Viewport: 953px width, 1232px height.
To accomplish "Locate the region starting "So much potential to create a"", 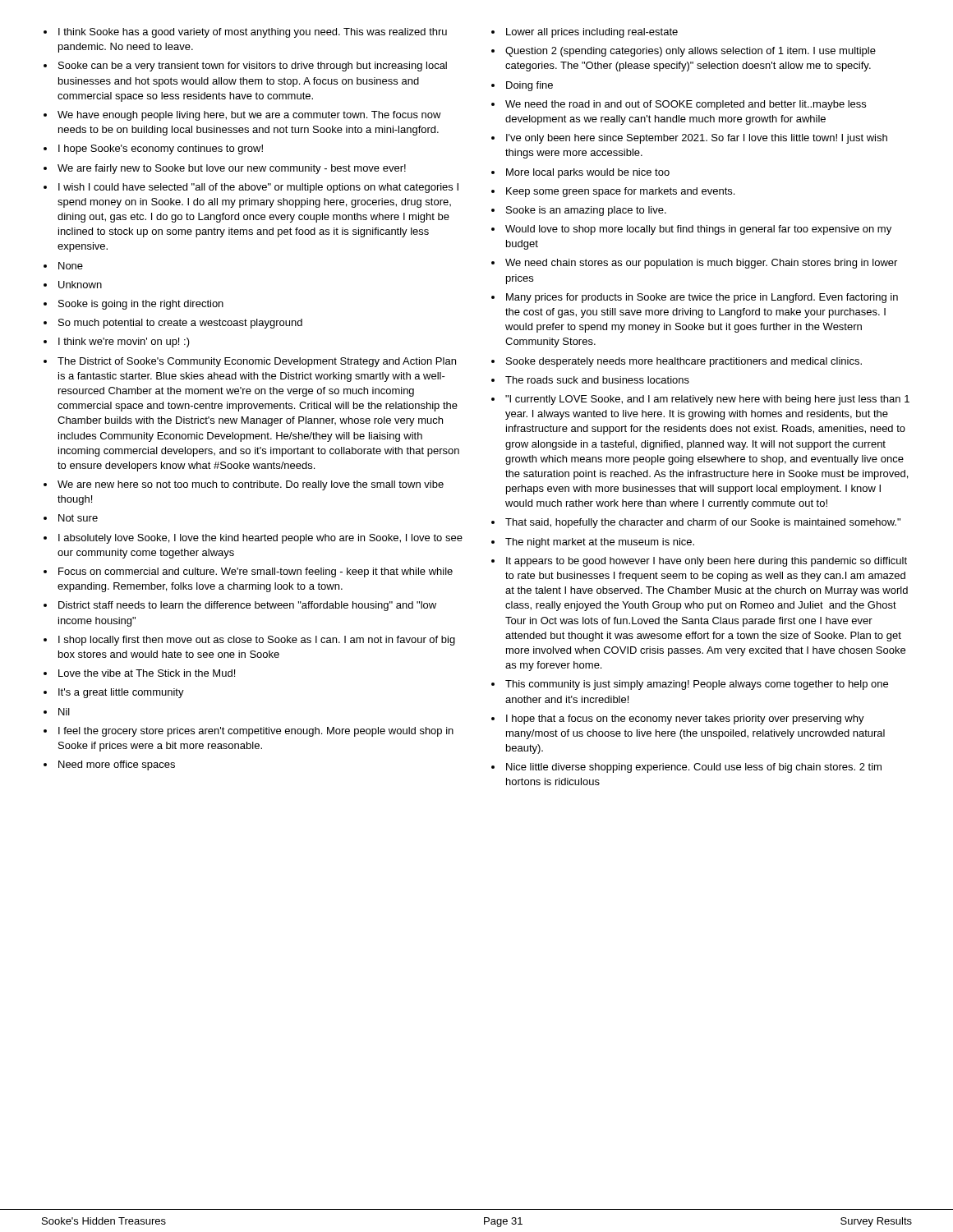I will click(x=180, y=323).
